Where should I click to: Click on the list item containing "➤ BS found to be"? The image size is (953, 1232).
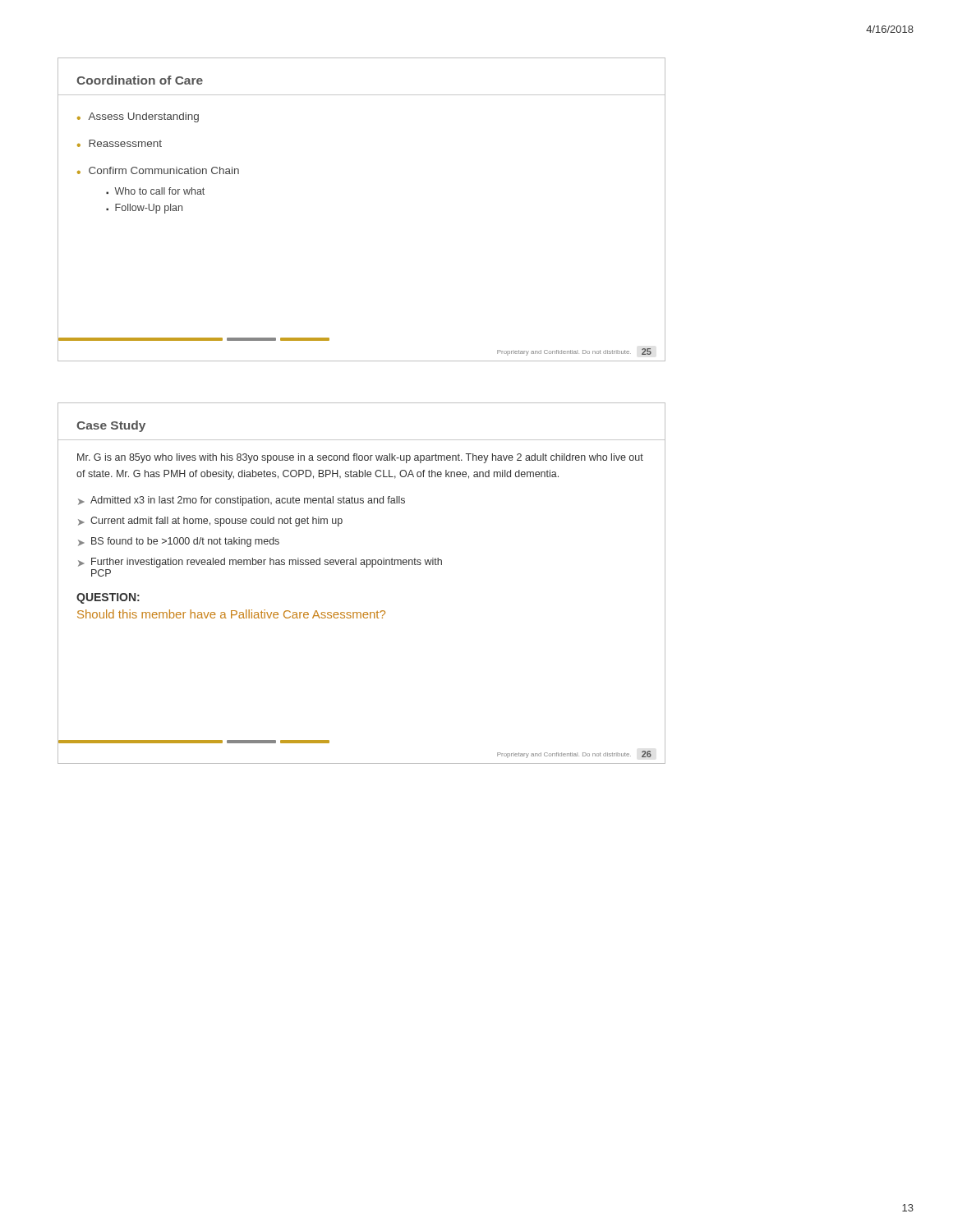(x=178, y=543)
